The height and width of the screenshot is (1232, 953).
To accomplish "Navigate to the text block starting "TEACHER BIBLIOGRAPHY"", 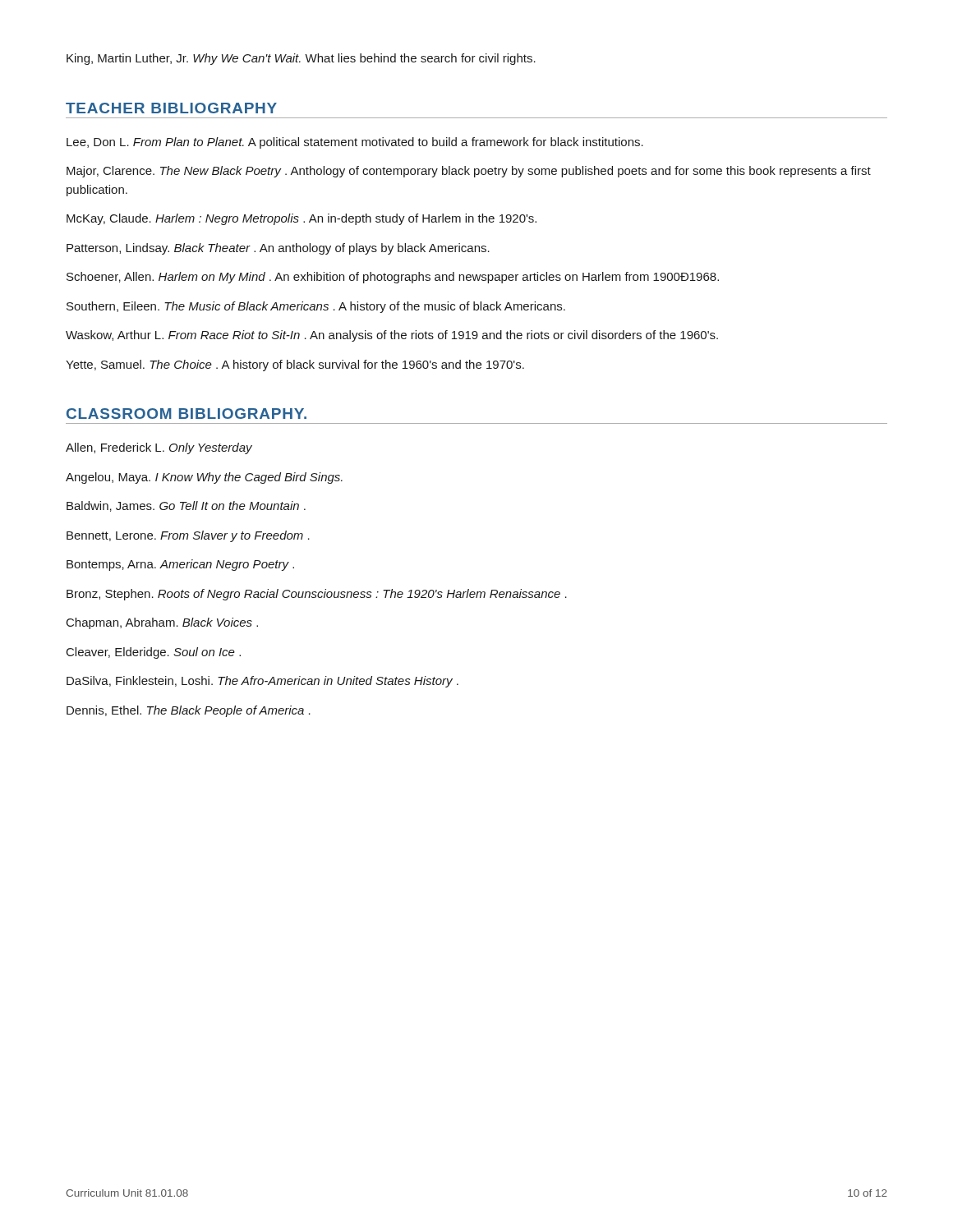I will pos(172,108).
